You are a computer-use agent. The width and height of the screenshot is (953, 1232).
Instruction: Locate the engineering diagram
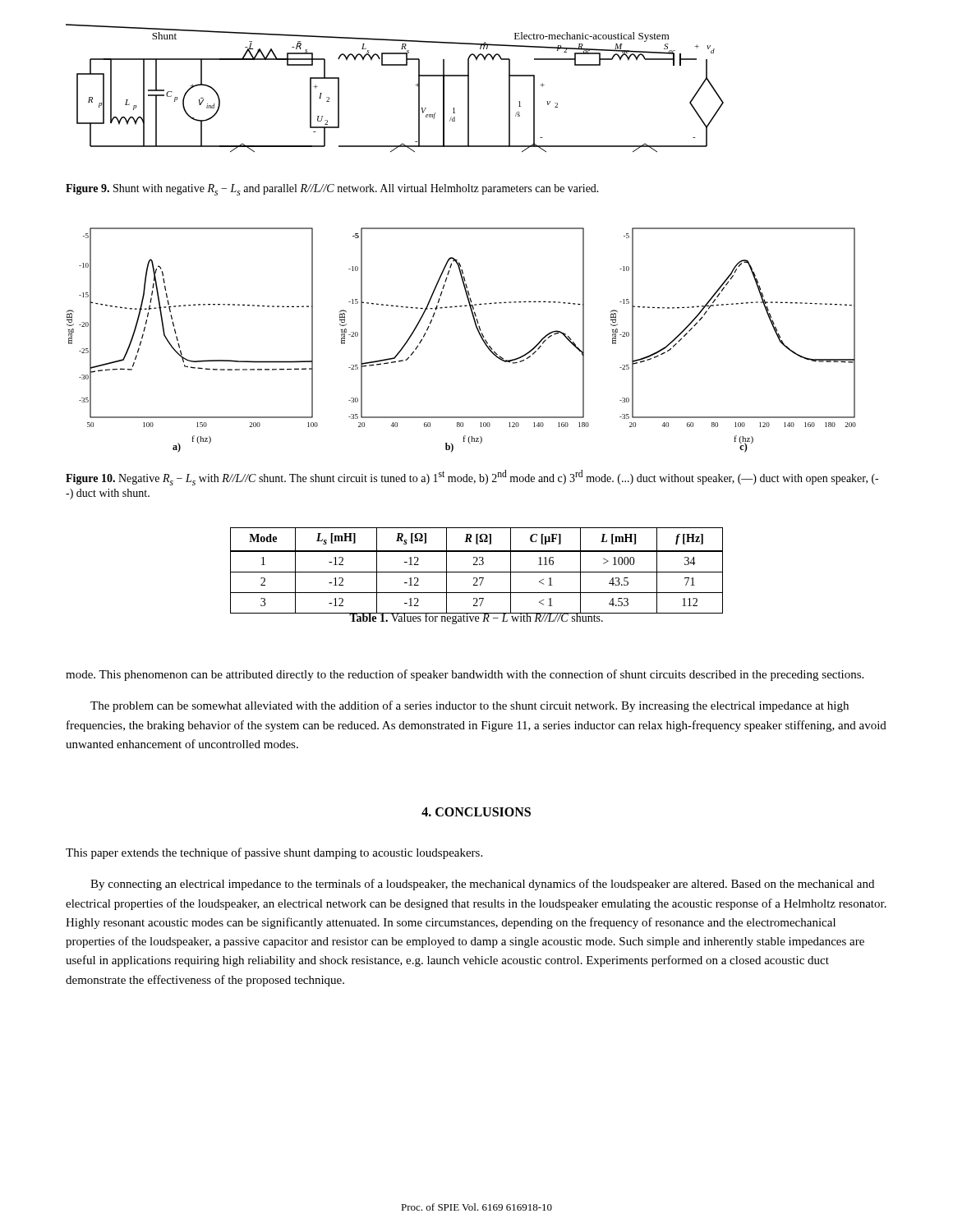[x=476, y=102]
